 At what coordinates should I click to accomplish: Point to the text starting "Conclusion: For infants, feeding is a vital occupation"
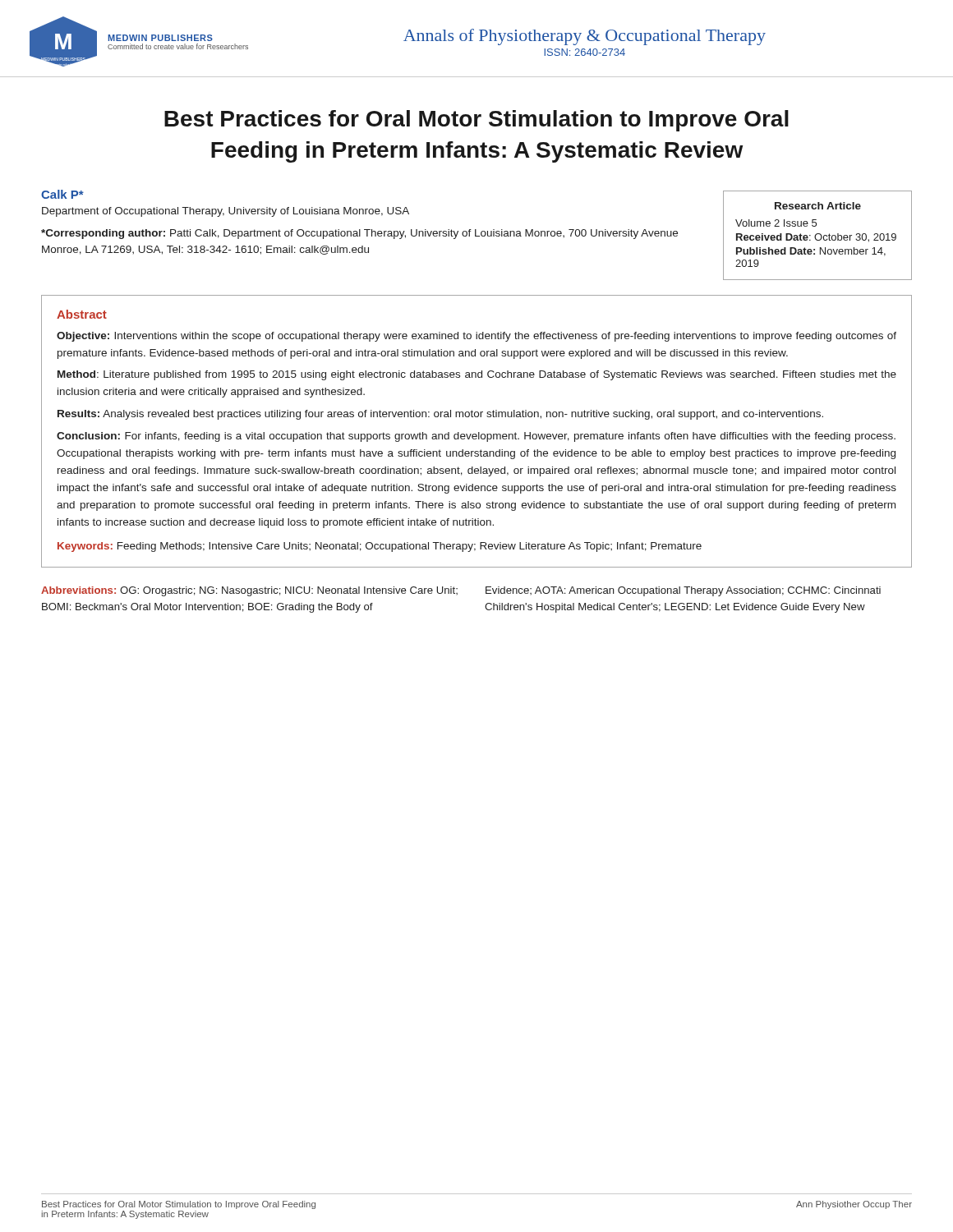[476, 479]
